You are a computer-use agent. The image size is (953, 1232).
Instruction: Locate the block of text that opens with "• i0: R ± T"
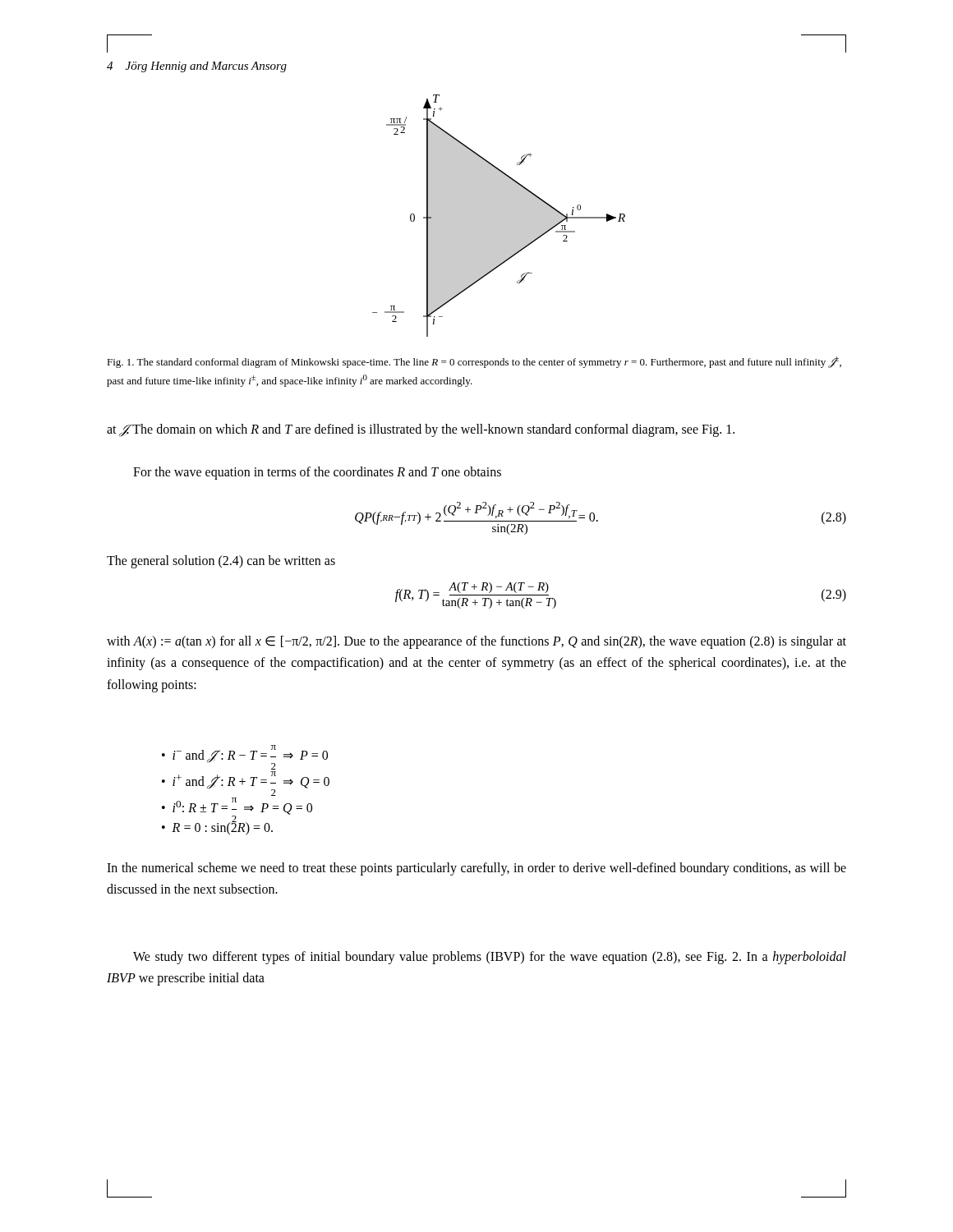coord(237,809)
